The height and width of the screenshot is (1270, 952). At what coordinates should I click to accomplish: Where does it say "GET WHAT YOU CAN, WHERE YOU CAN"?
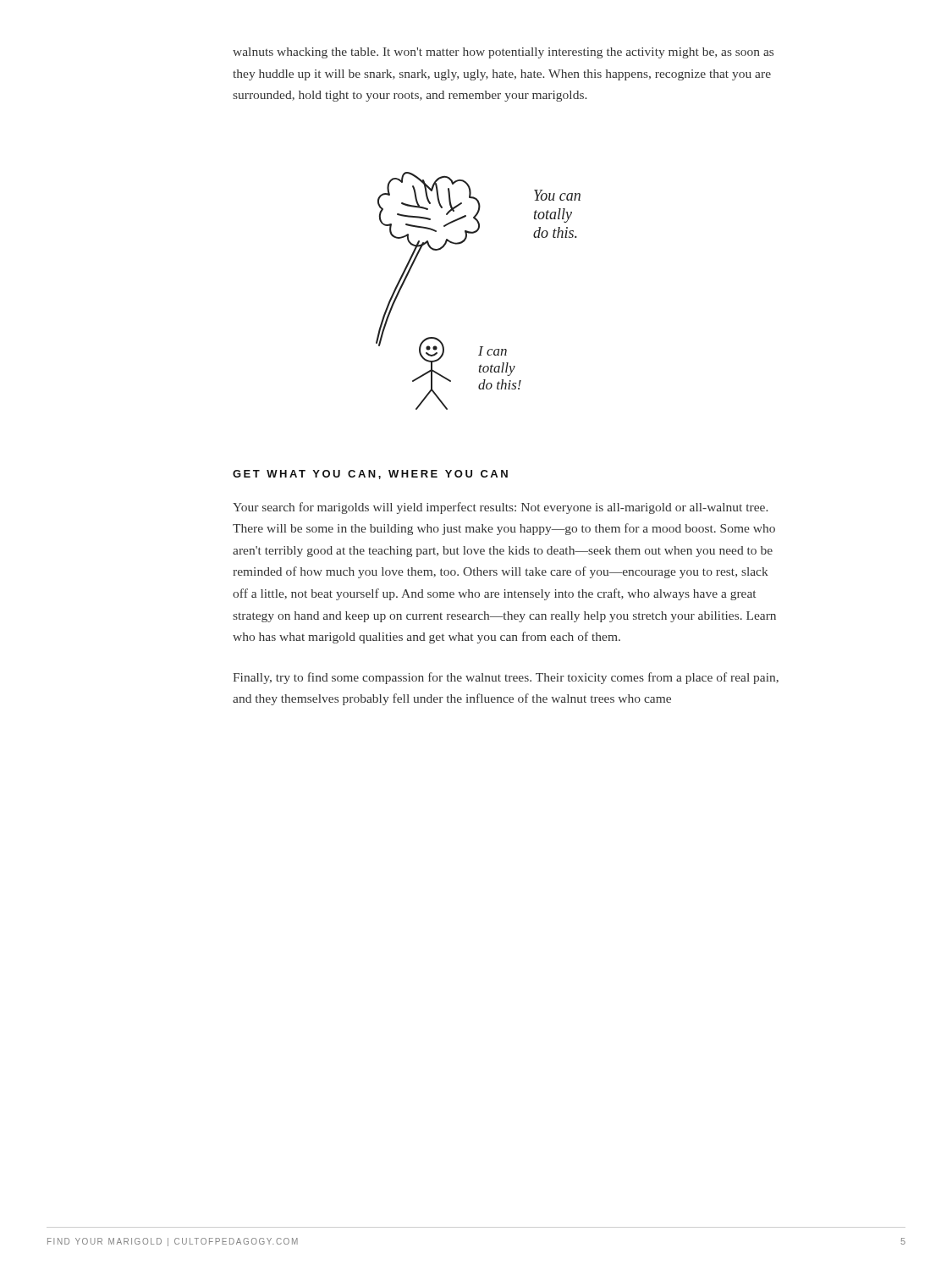click(x=372, y=473)
